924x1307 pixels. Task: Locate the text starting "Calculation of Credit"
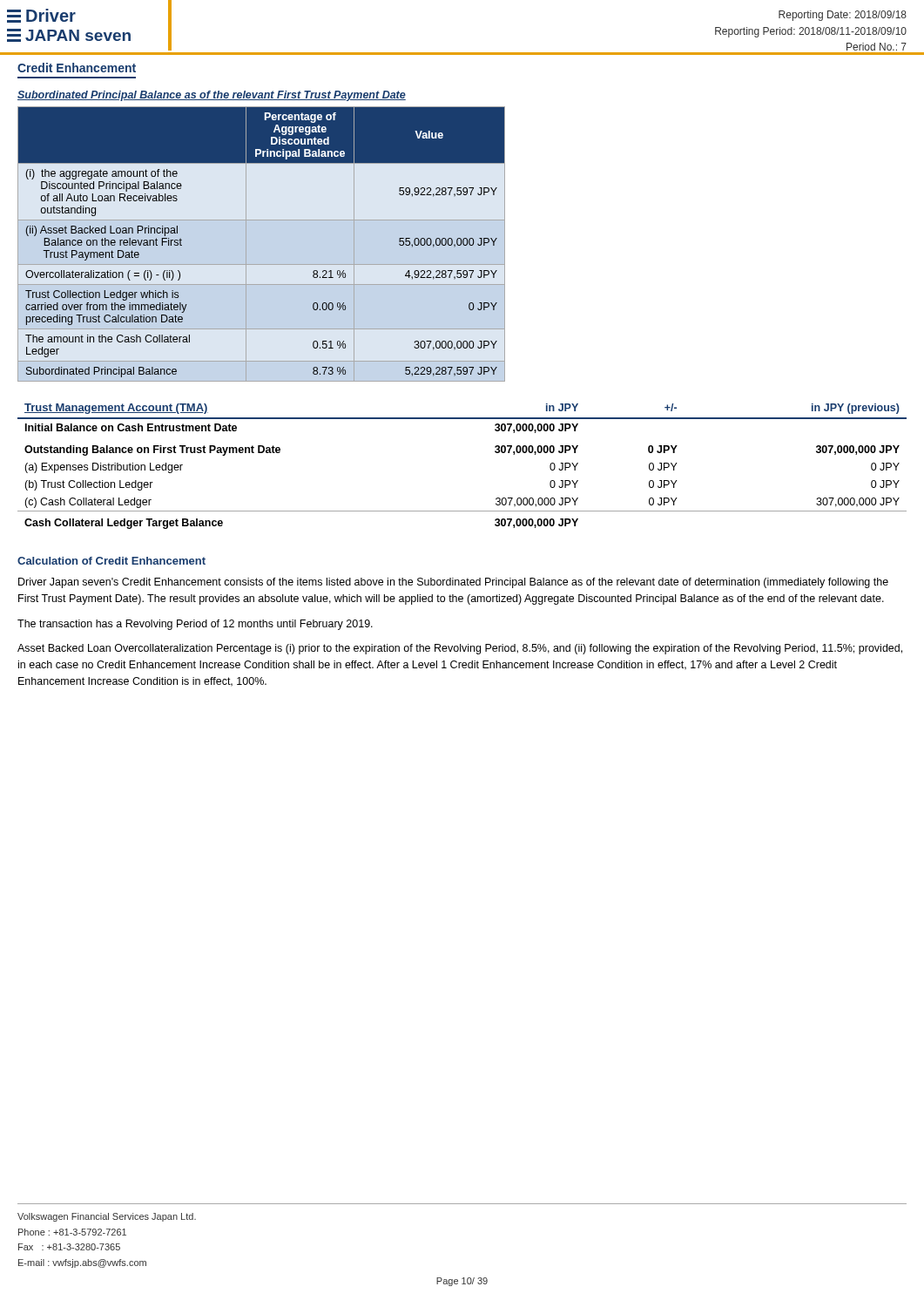coord(111,561)
